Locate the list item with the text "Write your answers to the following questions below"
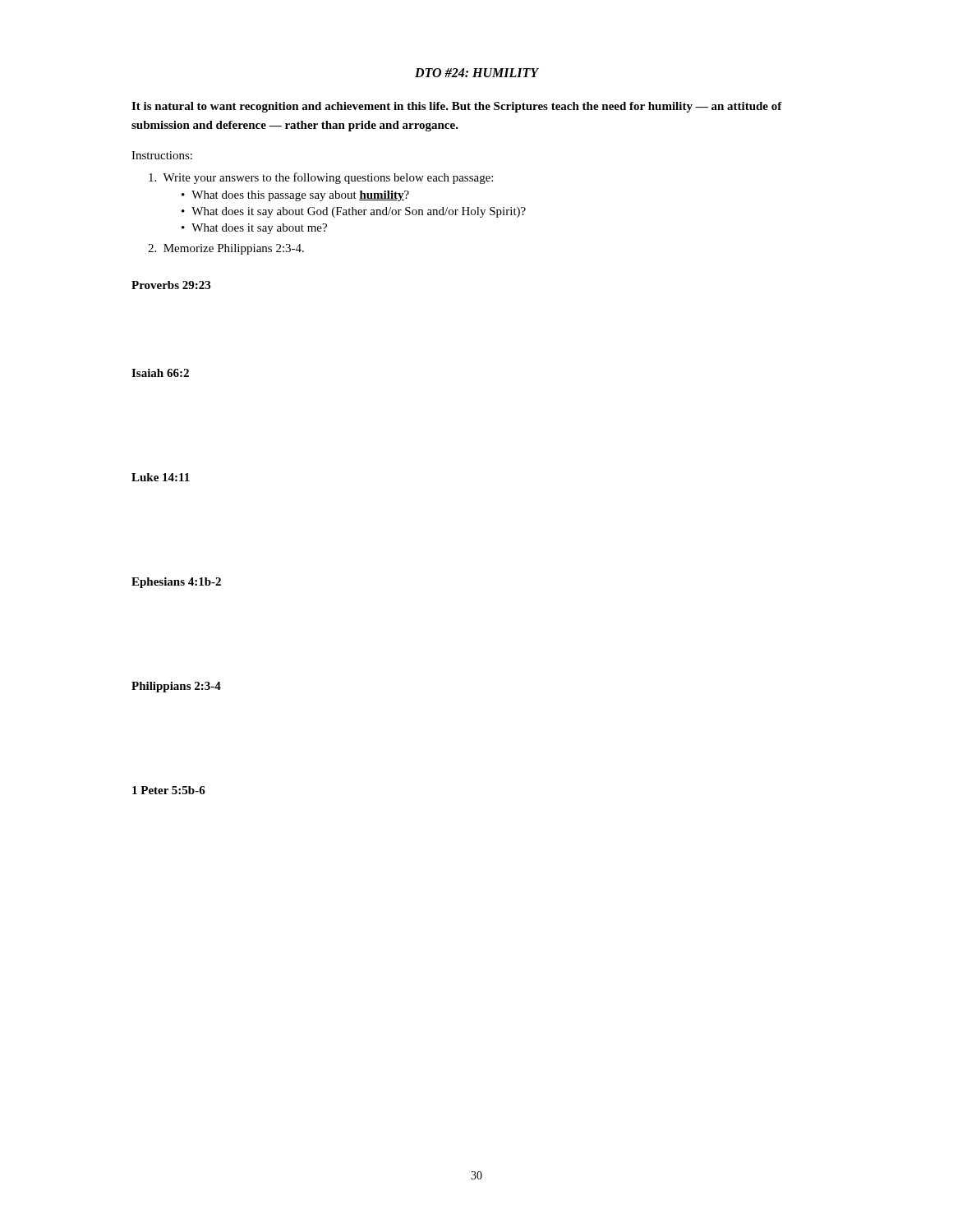The image size is (953, 1232). [x=321, y=177]
